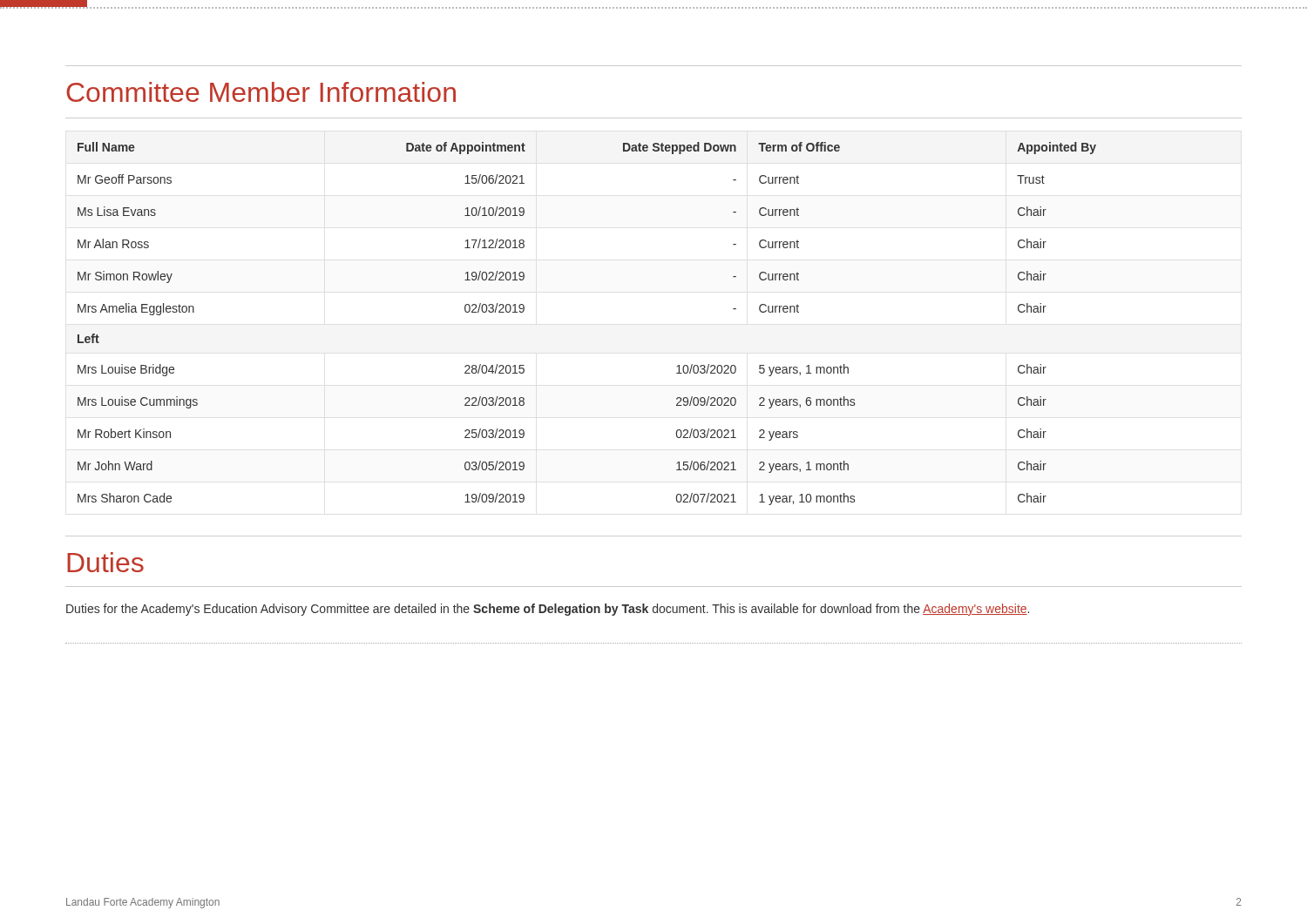Point to "Committee Member Information"

point(261,92)
